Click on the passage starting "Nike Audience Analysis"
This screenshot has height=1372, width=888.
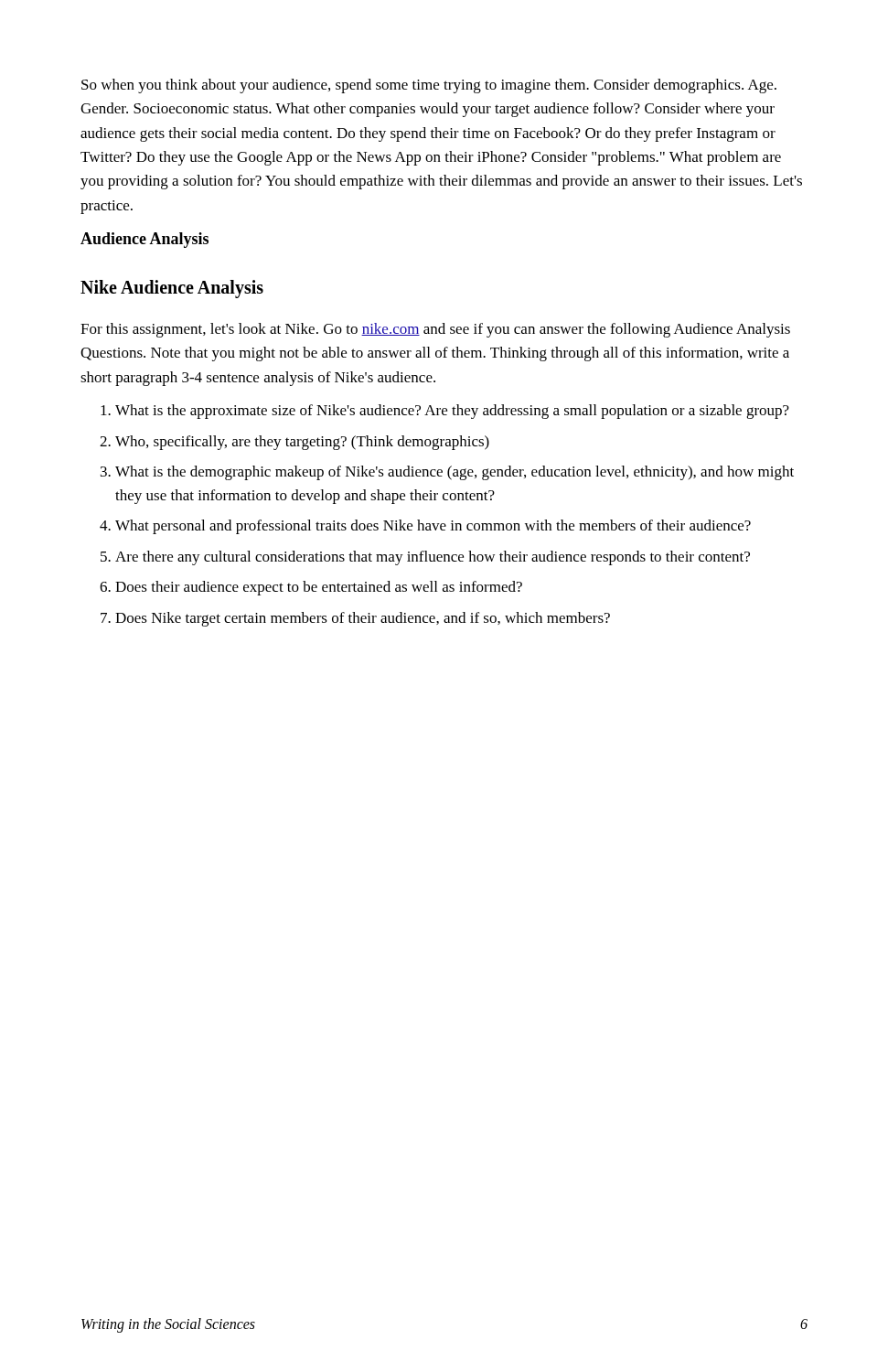tap(172, 287)
